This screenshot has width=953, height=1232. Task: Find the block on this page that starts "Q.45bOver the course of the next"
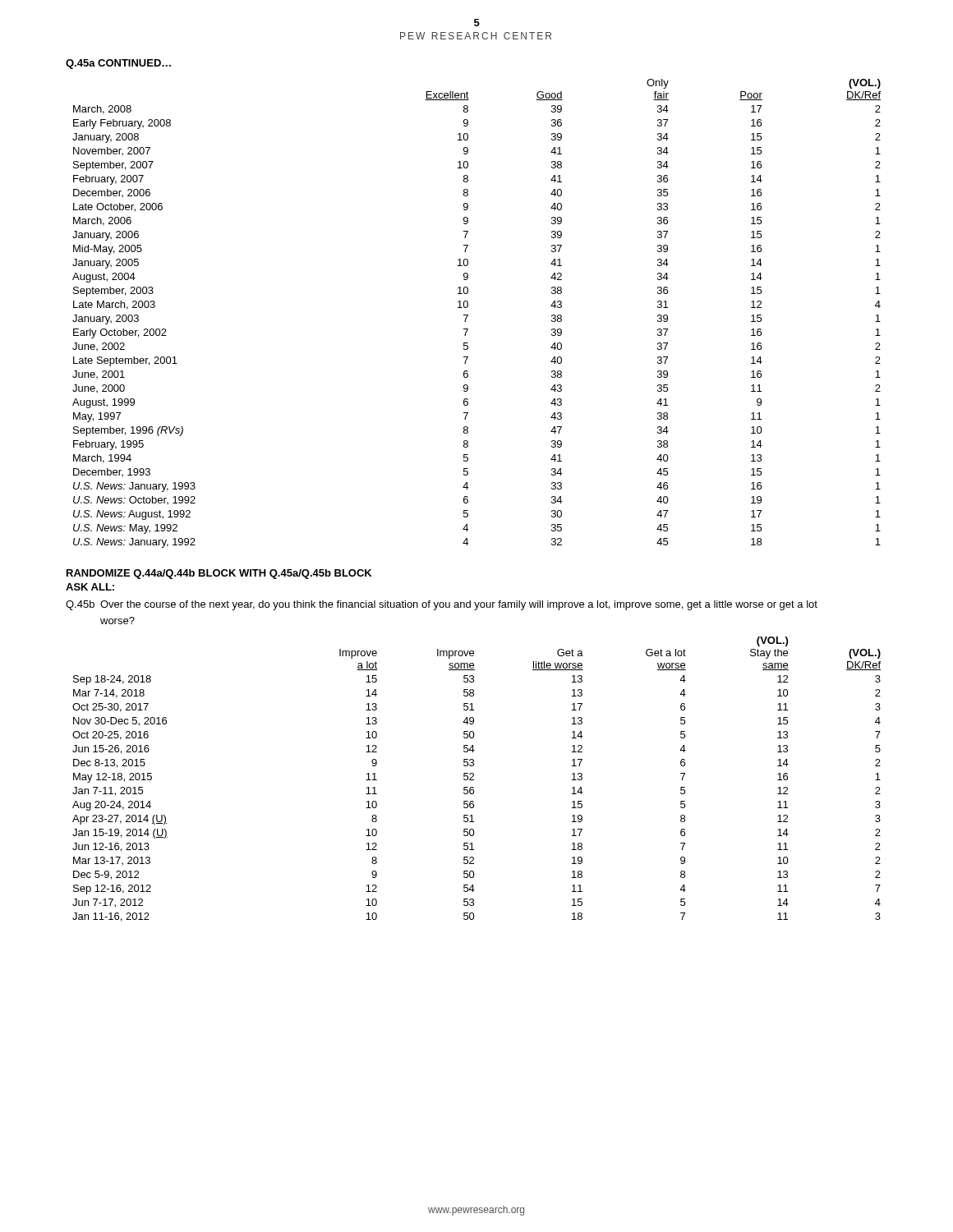[453, 612]
